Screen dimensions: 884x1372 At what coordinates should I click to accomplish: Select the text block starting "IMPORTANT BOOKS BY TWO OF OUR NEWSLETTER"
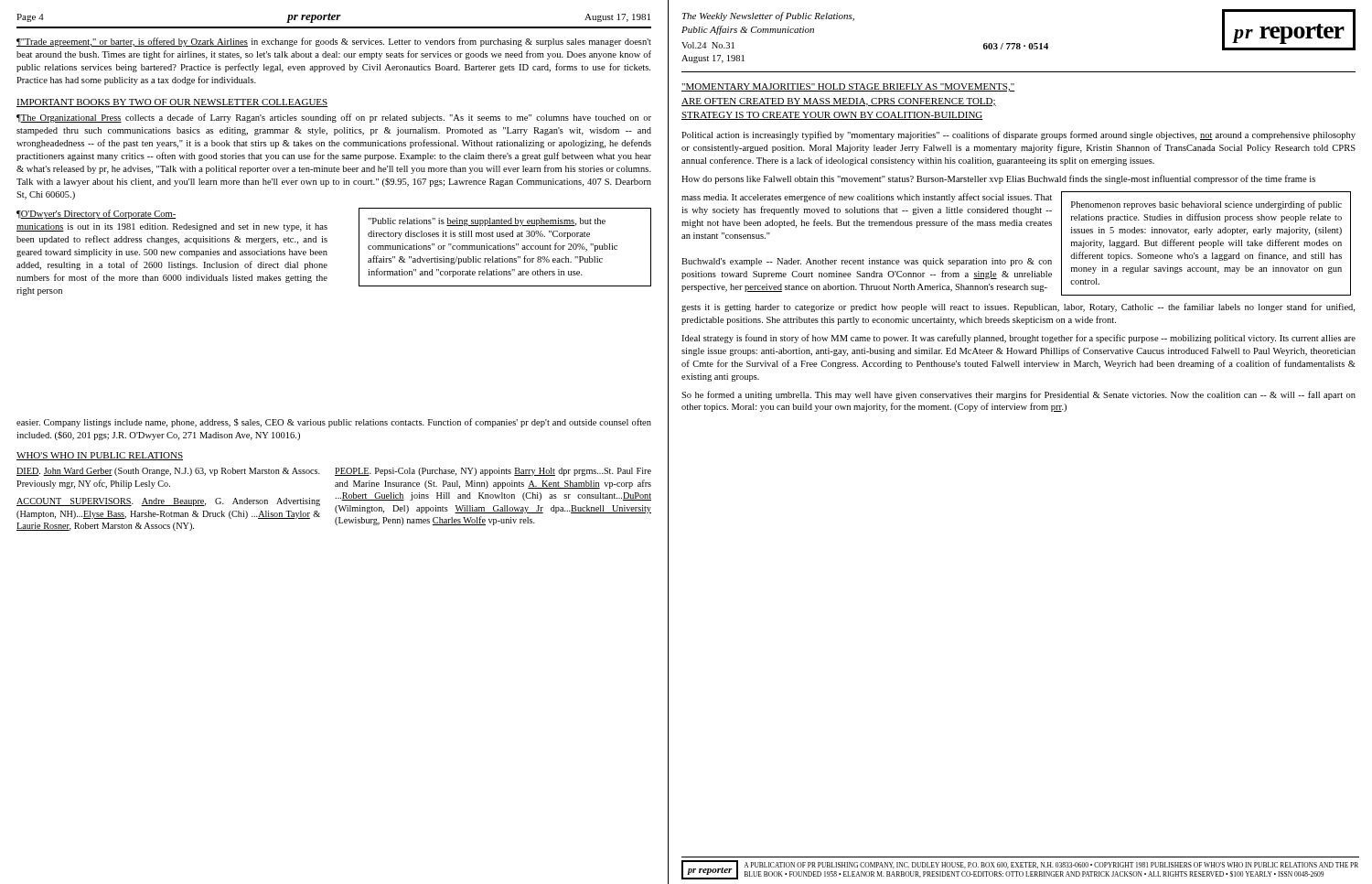172,101
